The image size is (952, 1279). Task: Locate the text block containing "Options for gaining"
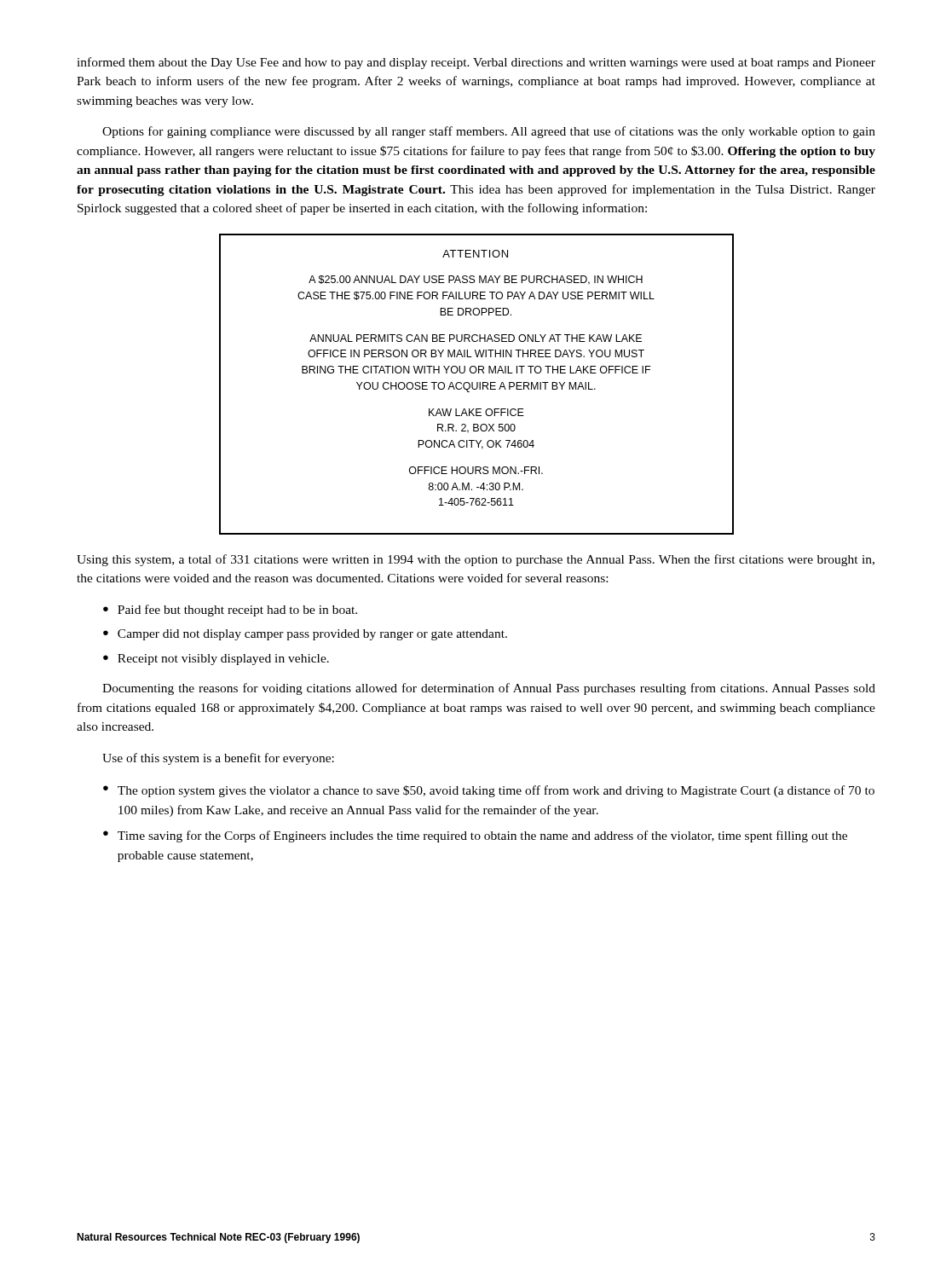(476, 170)
